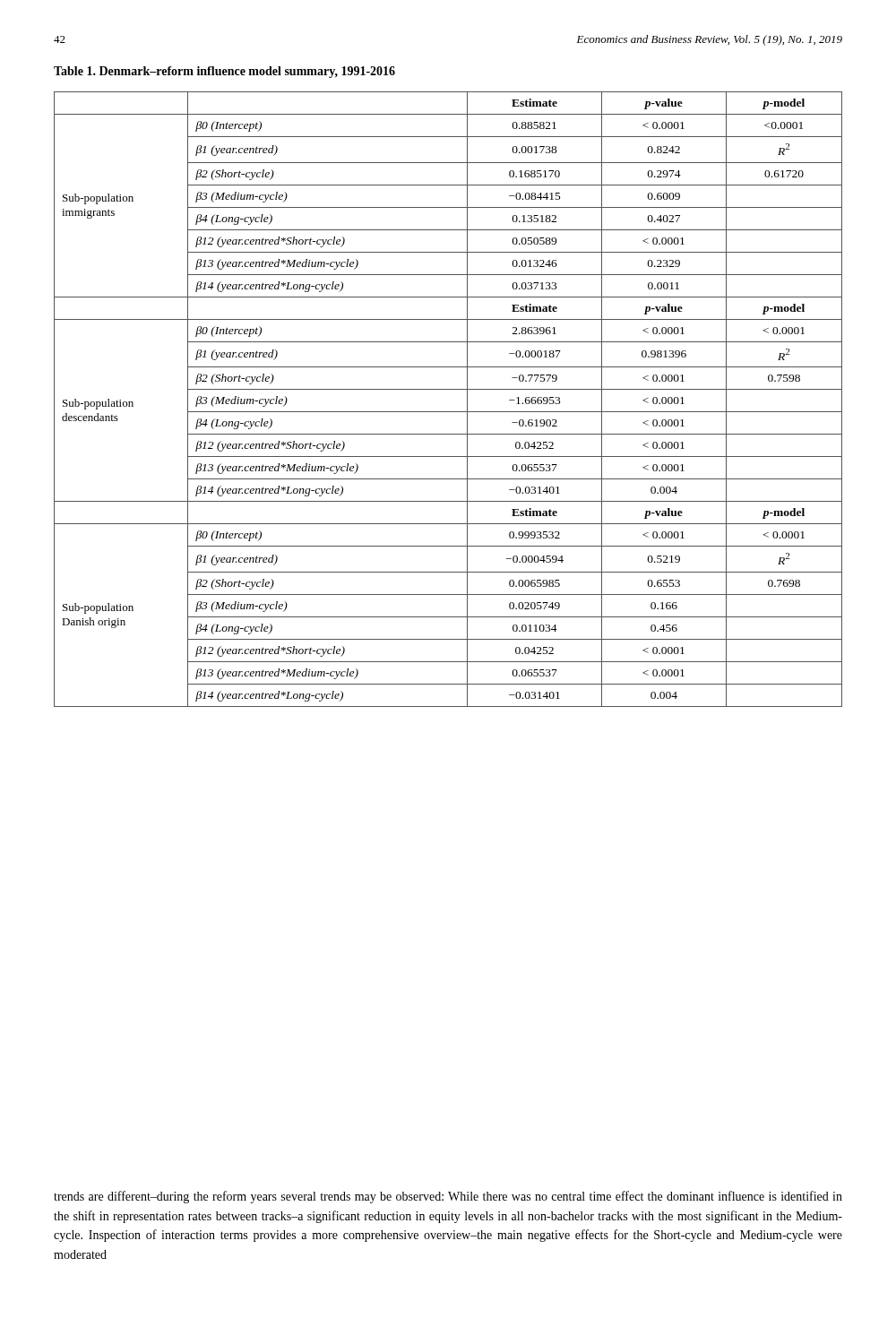Point to the block beginning "trends are different–during"

448,1226
